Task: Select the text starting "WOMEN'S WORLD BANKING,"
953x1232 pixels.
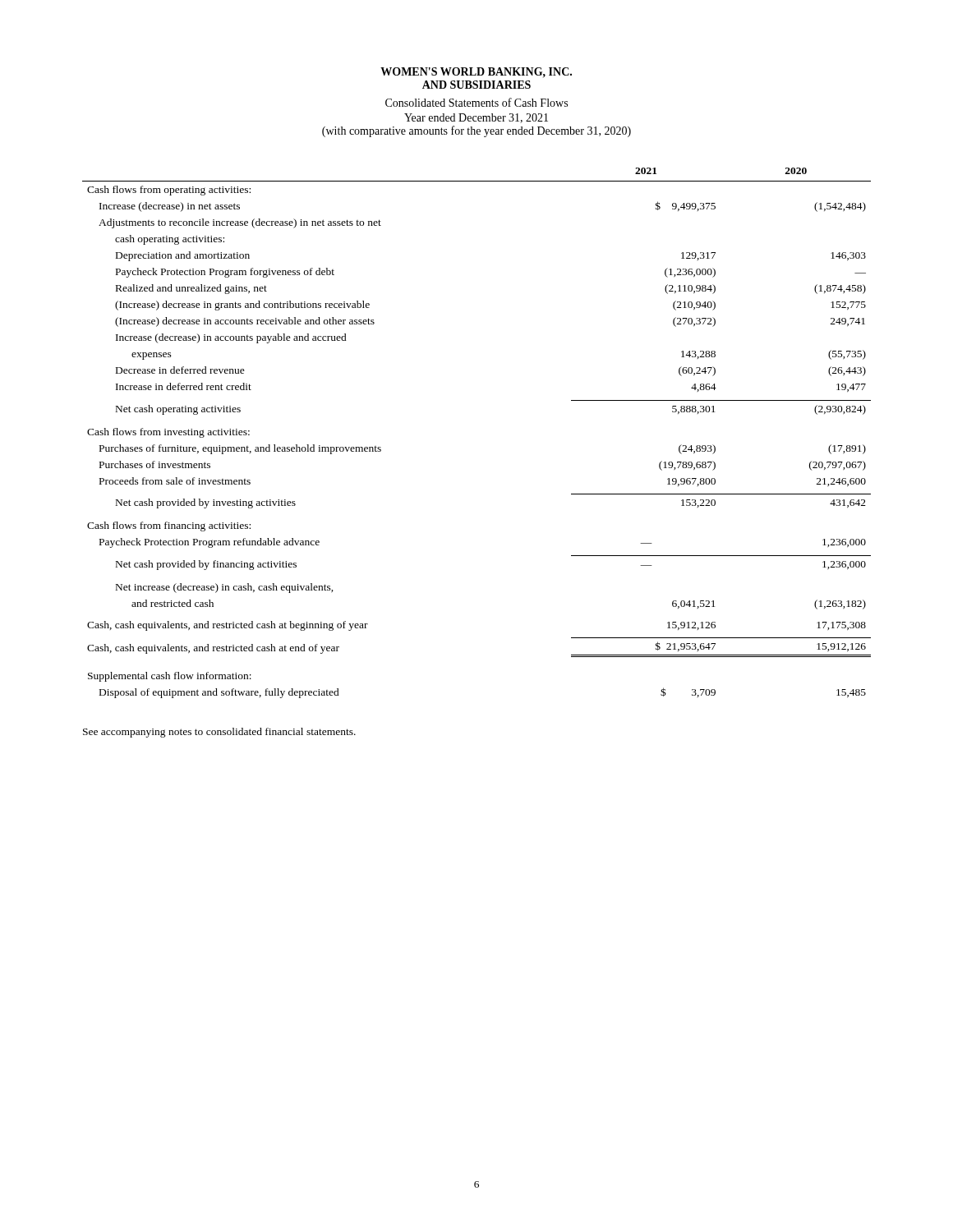Action: click(x=476, y=78)
